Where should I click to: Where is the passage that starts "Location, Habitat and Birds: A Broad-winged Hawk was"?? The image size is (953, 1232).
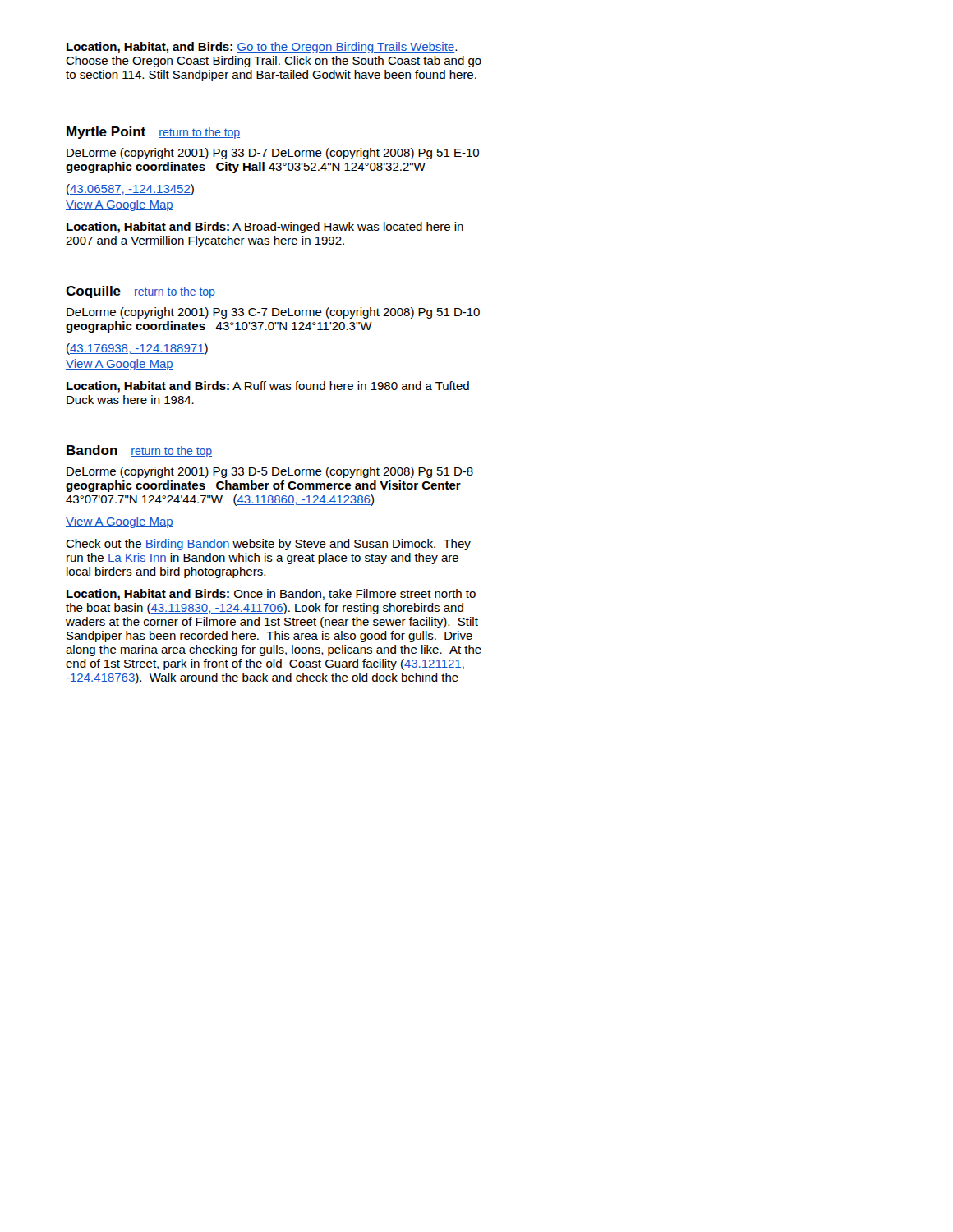265,233
